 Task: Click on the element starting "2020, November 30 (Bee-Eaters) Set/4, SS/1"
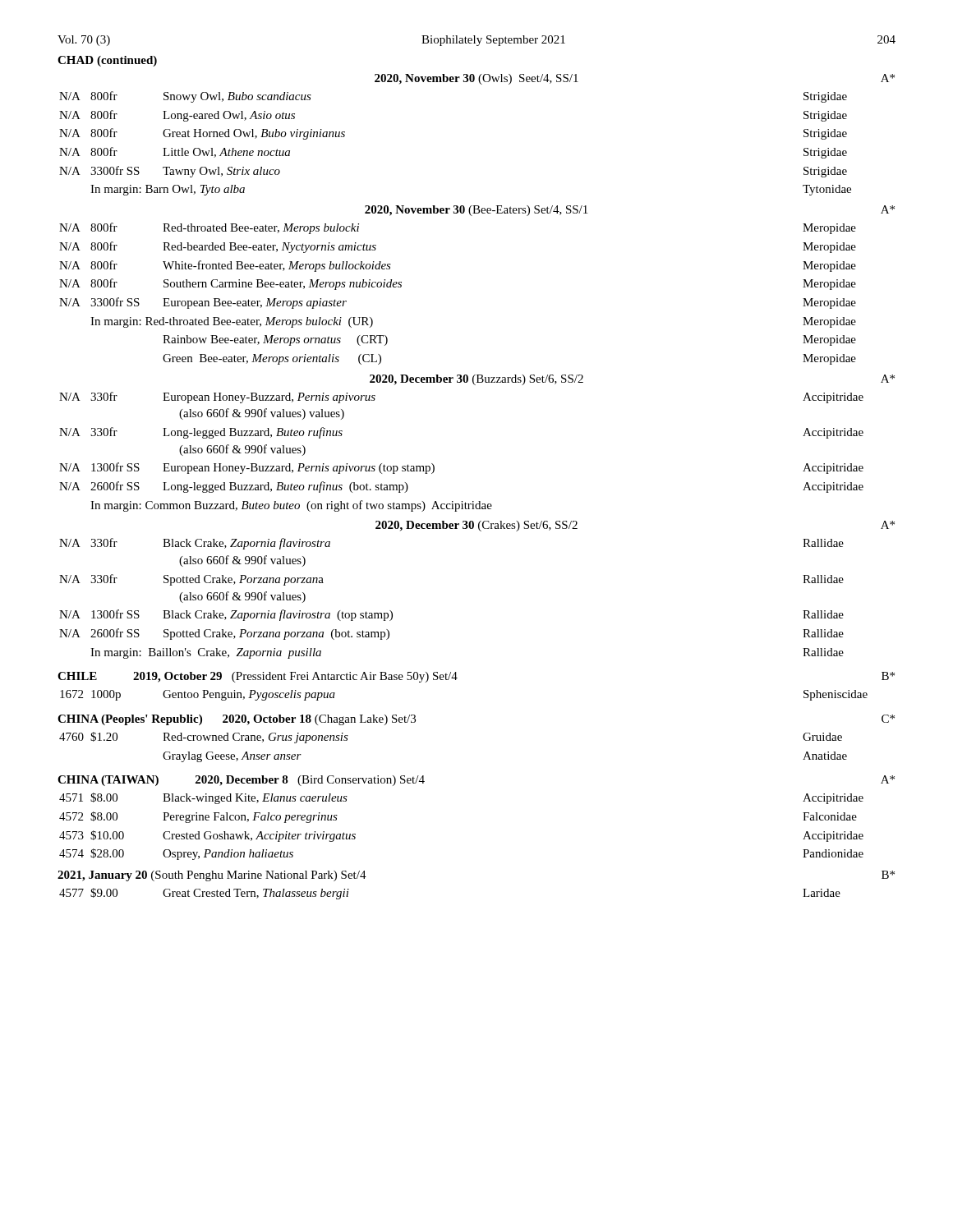(x=476, y=210)
